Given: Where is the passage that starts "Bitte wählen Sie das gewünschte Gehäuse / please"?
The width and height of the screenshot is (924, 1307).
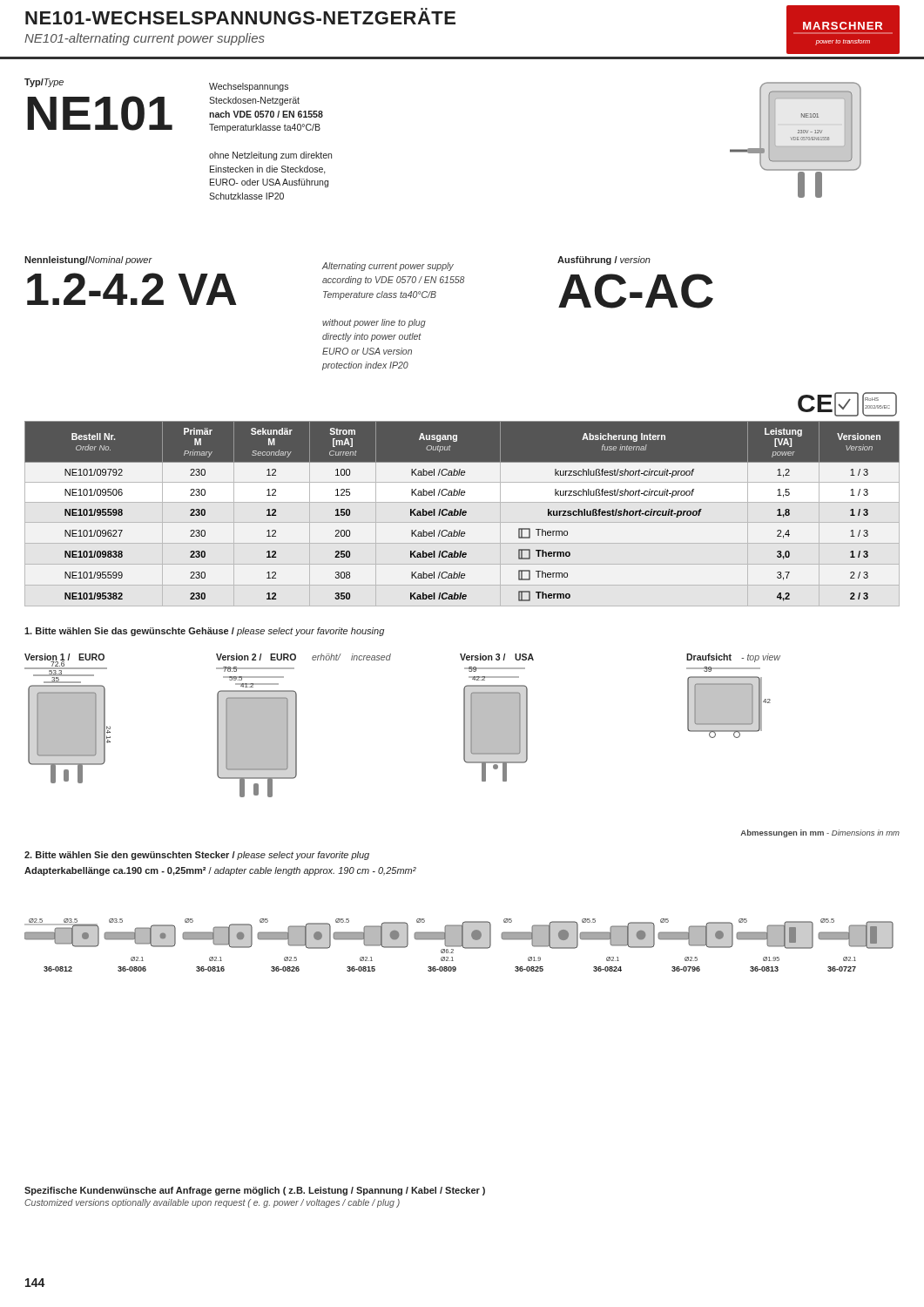Looking at the screenshot, I should coord(204,631).
